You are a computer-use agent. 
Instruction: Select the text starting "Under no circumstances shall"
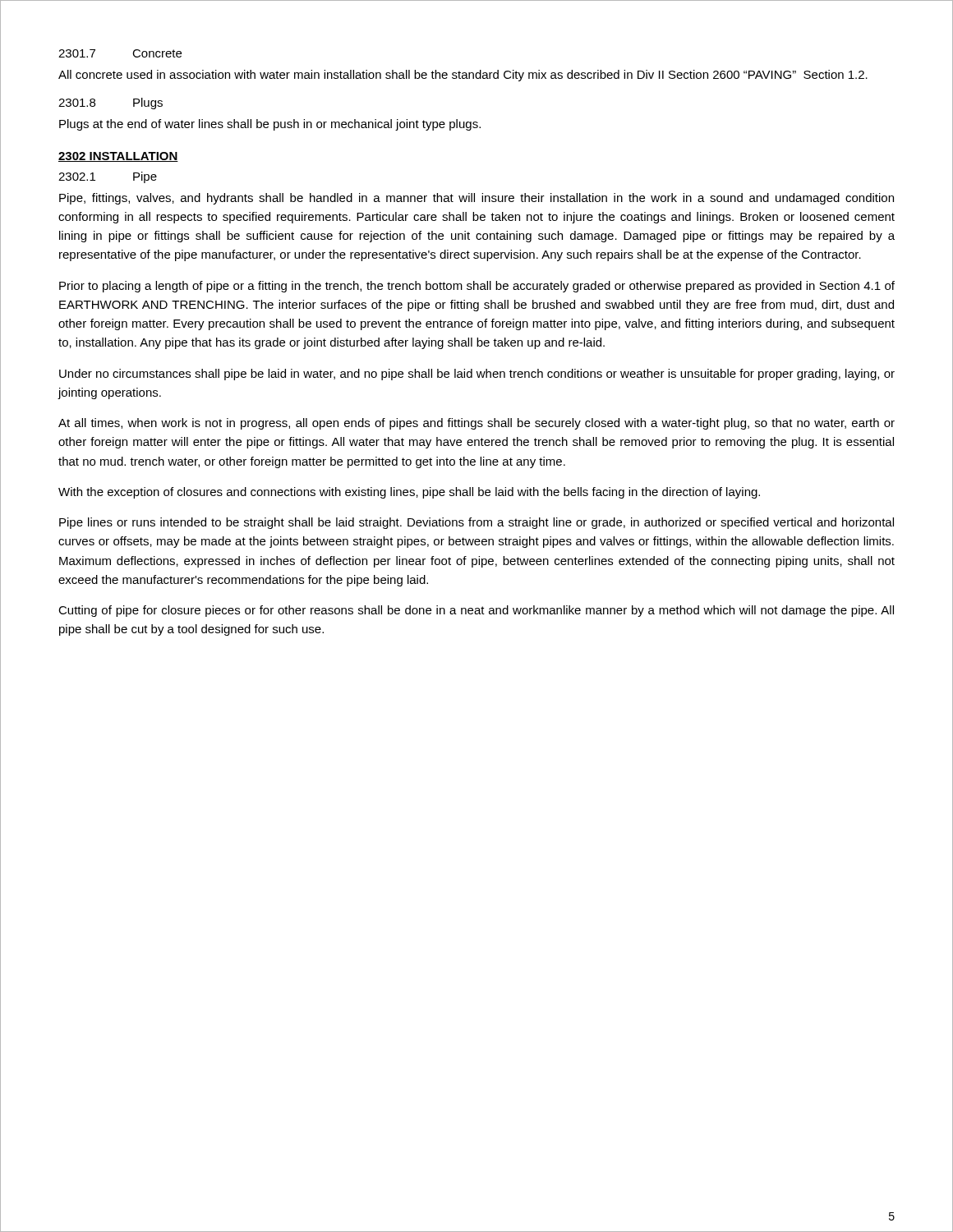click(476, 383)
